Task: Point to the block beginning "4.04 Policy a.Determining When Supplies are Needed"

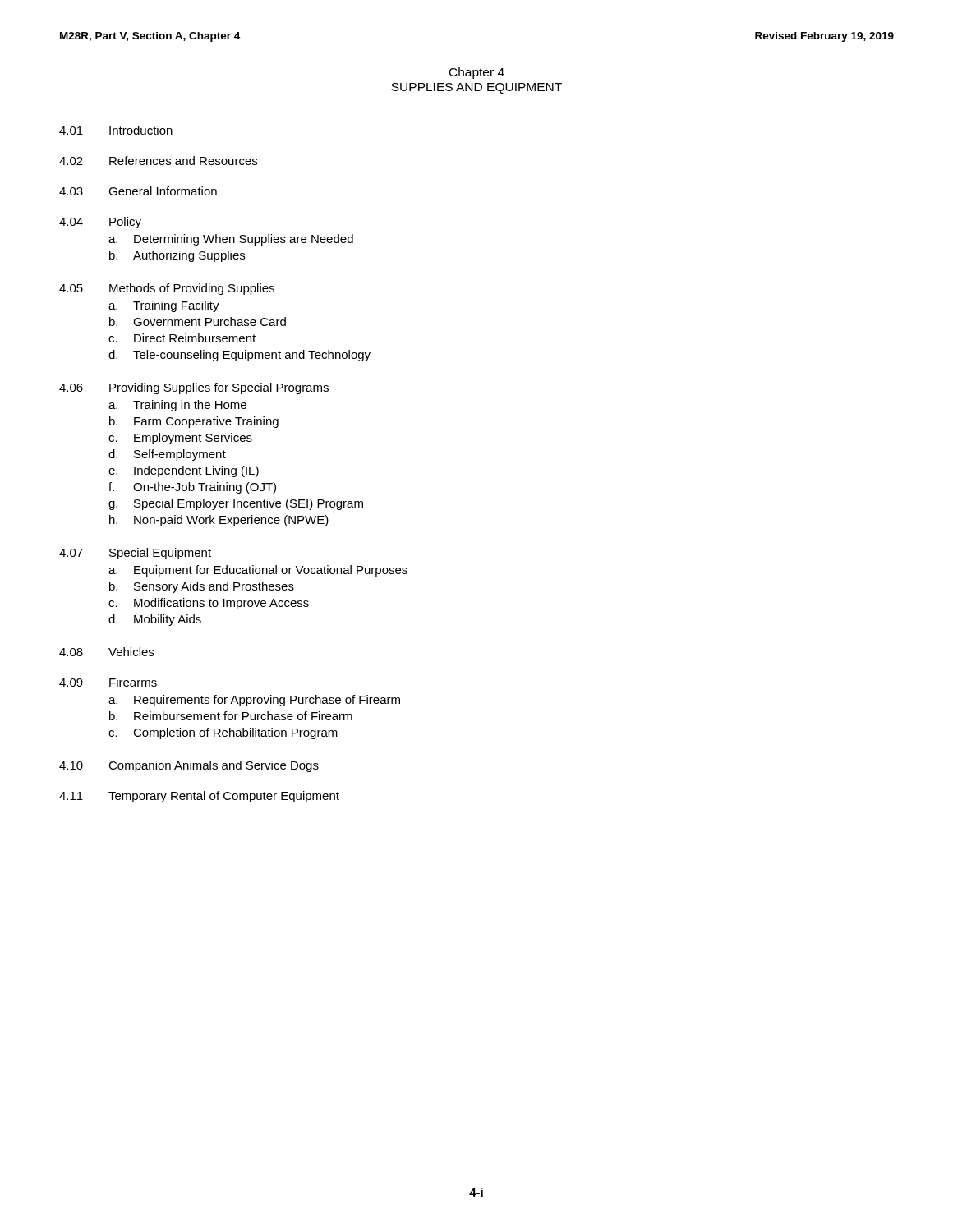Action: [x=206, y=239]
